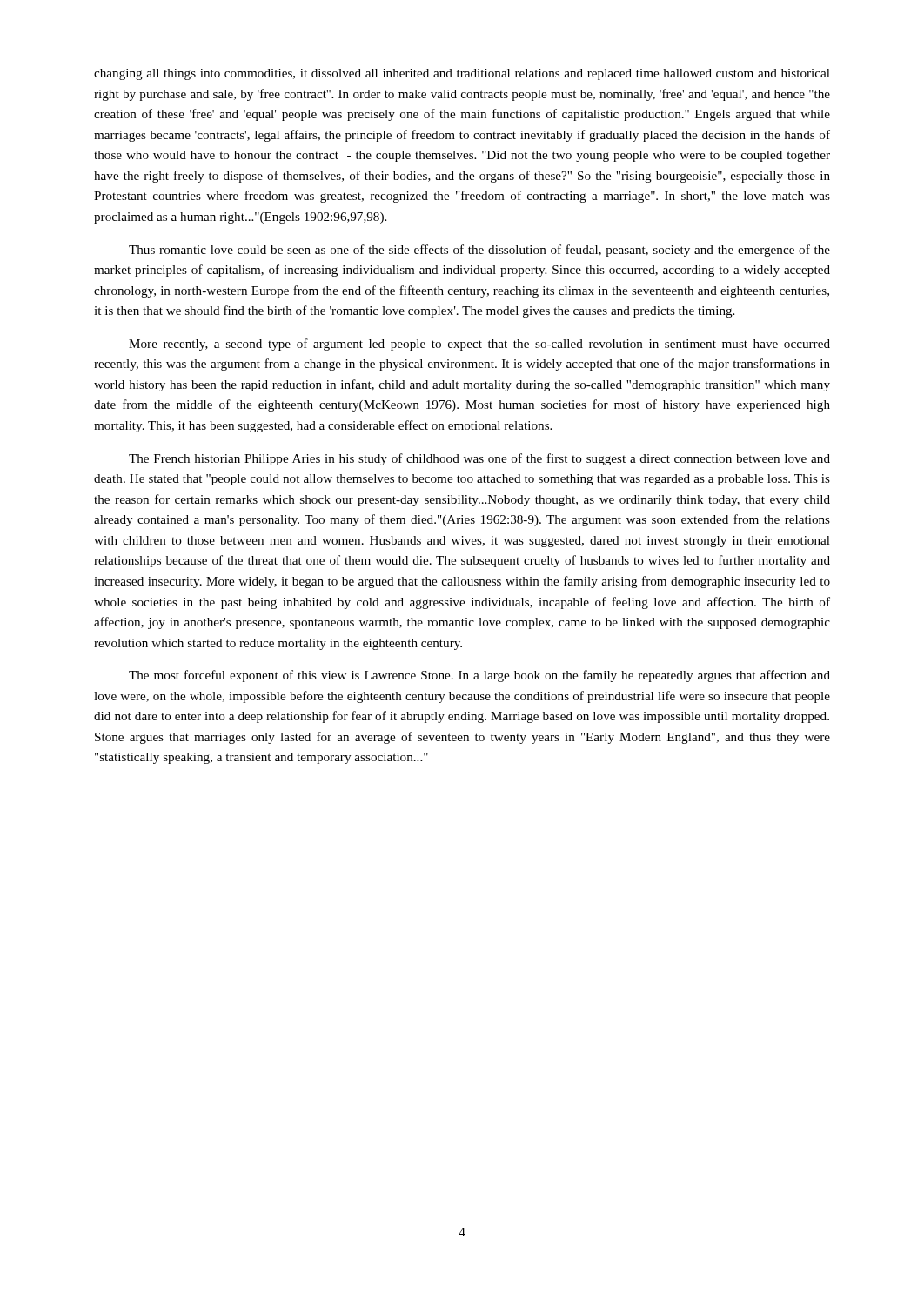Locate the text starting "changing all things"
Viewport: 924px width, 1305px height.
click(x=462, y=145)
